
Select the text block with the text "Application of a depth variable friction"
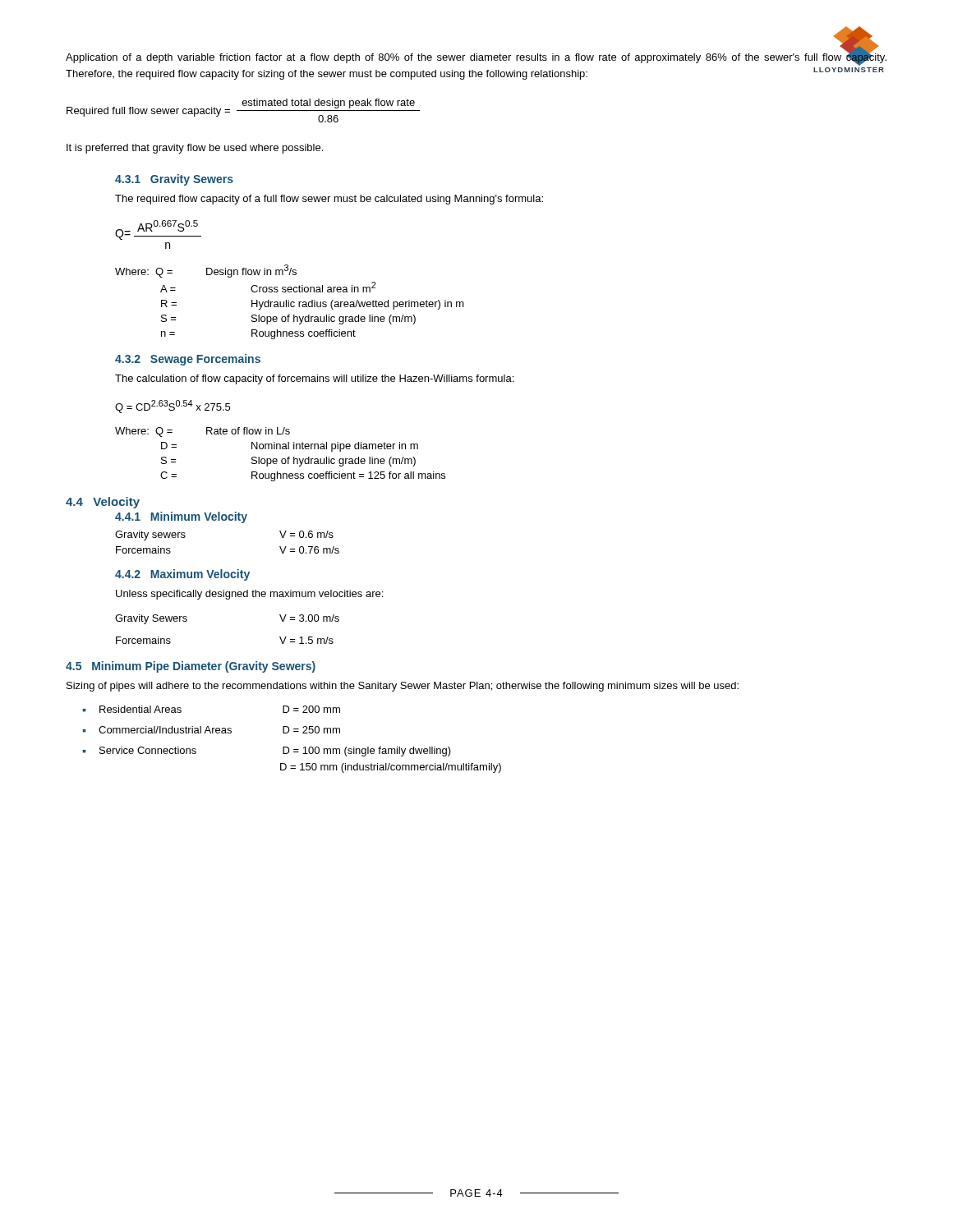coord(476,65)
